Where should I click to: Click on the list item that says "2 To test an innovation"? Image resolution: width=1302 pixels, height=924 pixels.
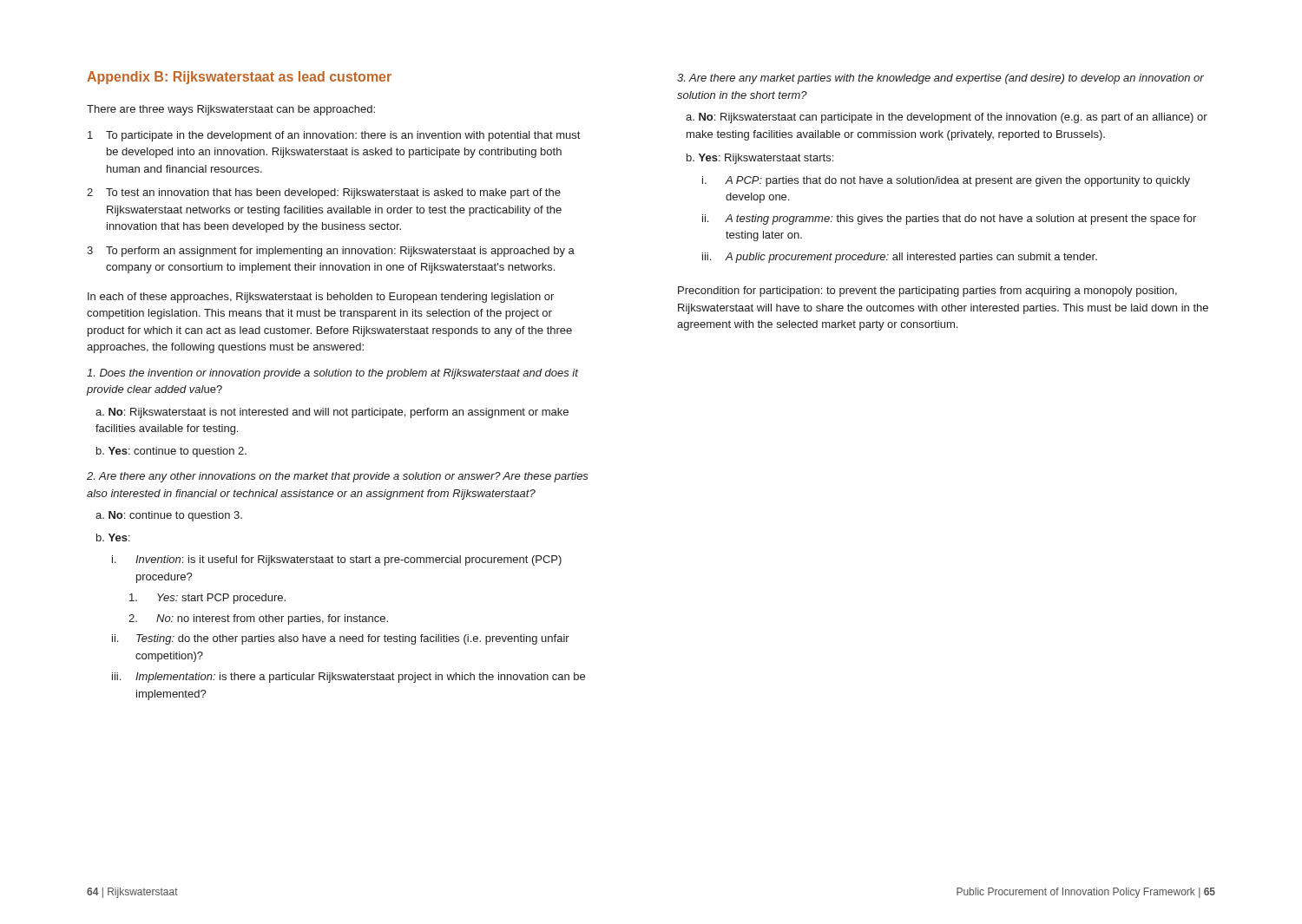click(339, 209)
